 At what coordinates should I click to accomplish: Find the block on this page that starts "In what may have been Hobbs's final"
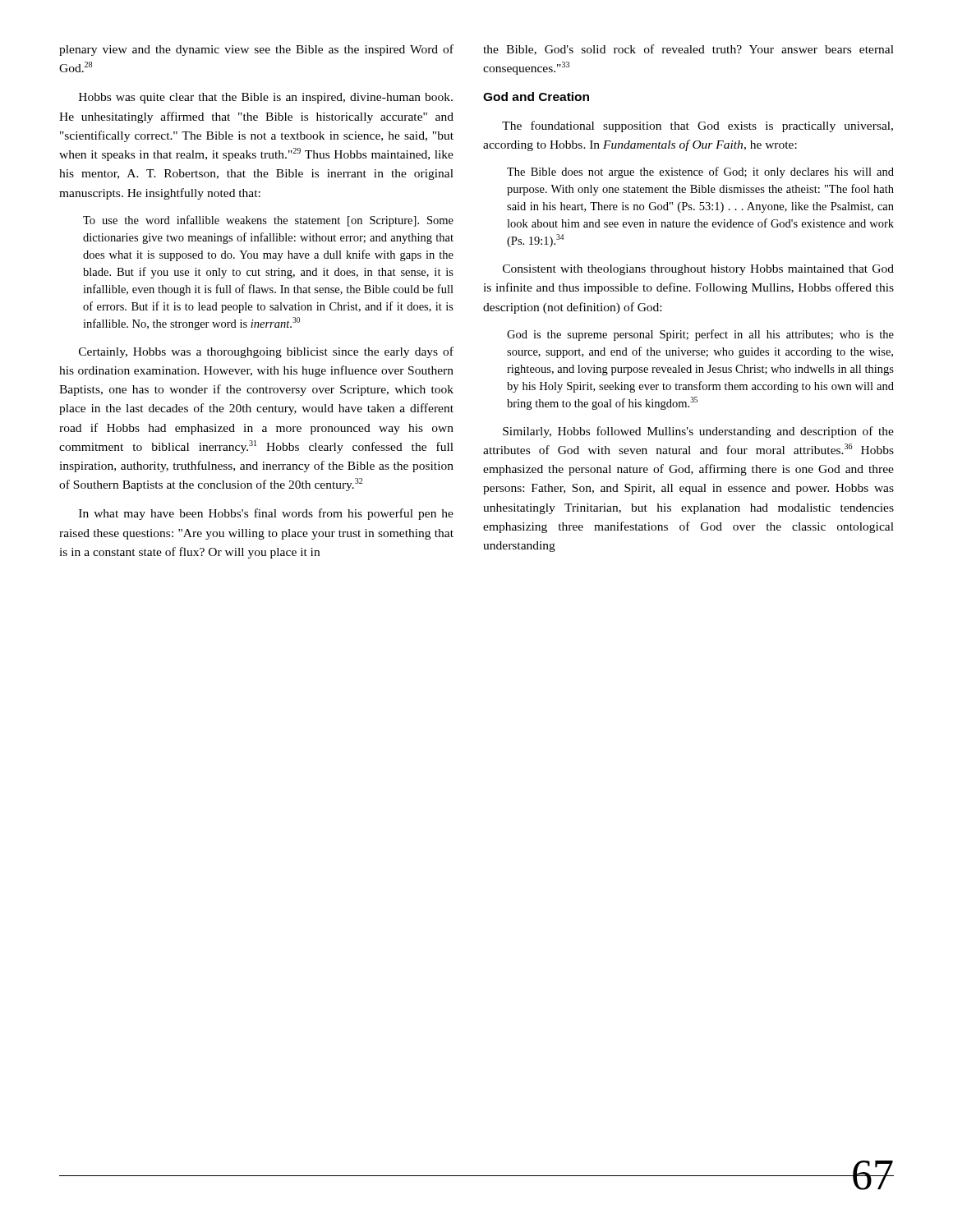tap(256, 533)
